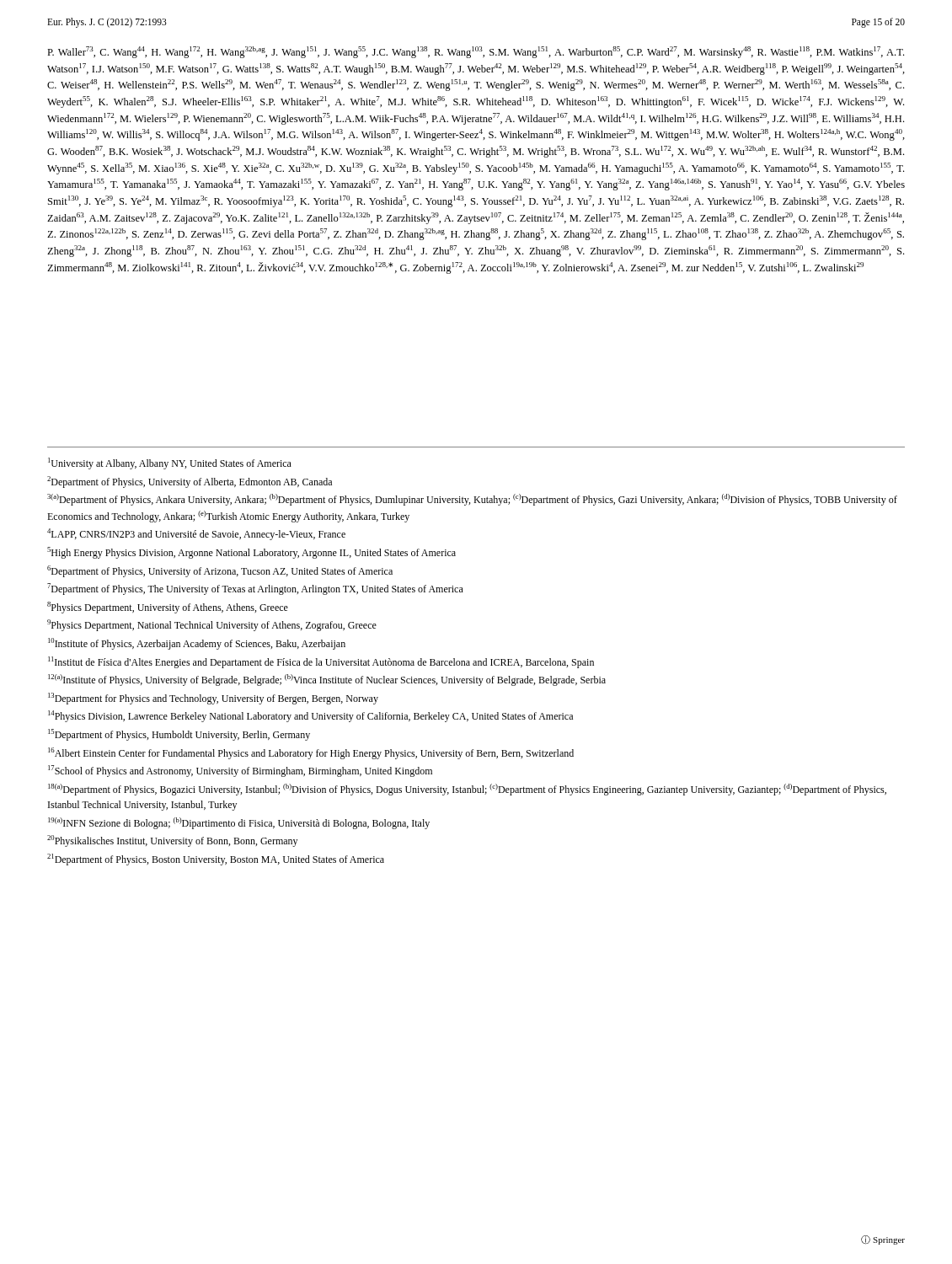Locate the block starting "7Department of Physics, The University of Texas at"
Image resolution: width=952 pixels, height=1264 pixels.
pos(255,588)
